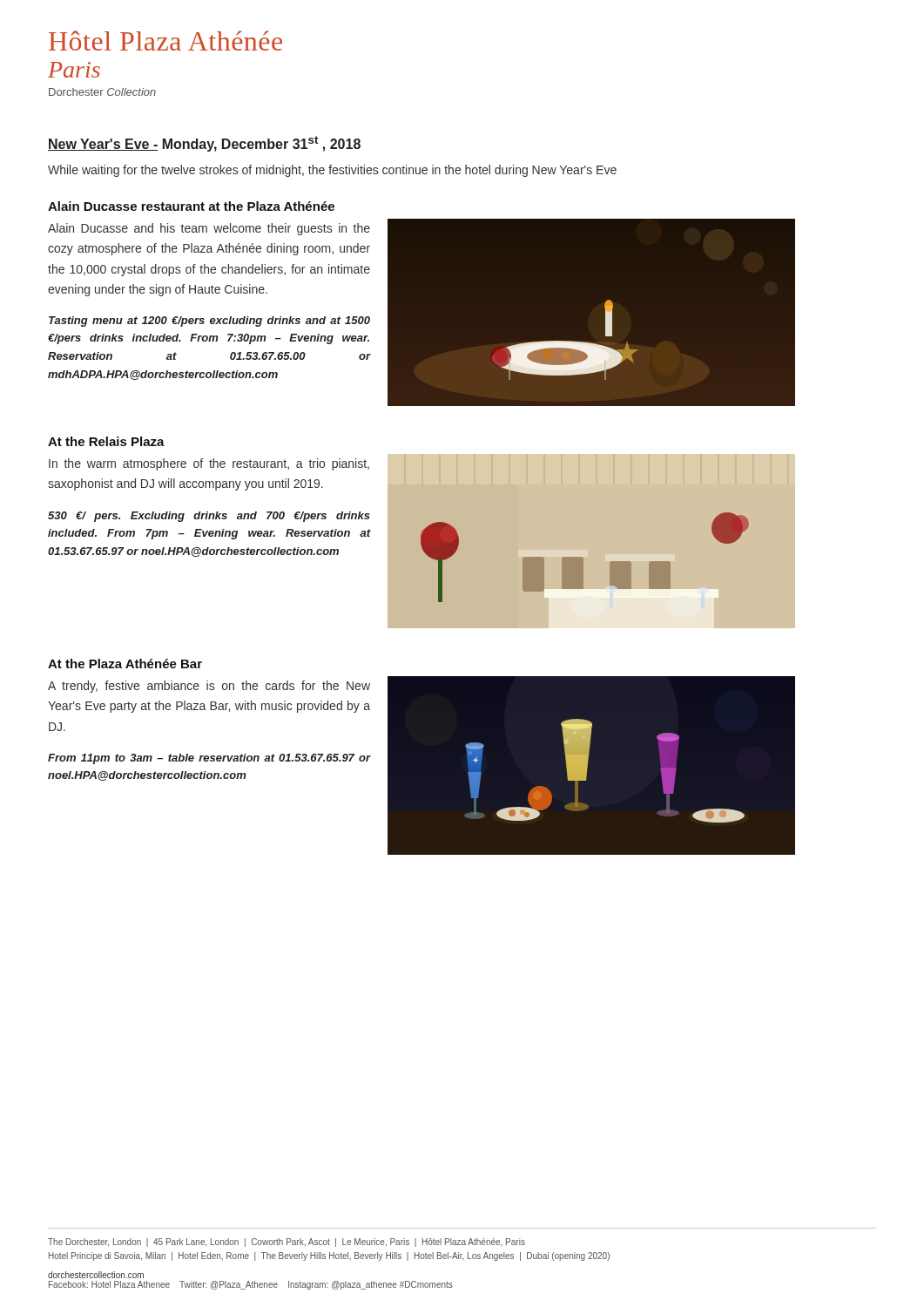Find the text starting "At the Relais"

tap(106, 442)
